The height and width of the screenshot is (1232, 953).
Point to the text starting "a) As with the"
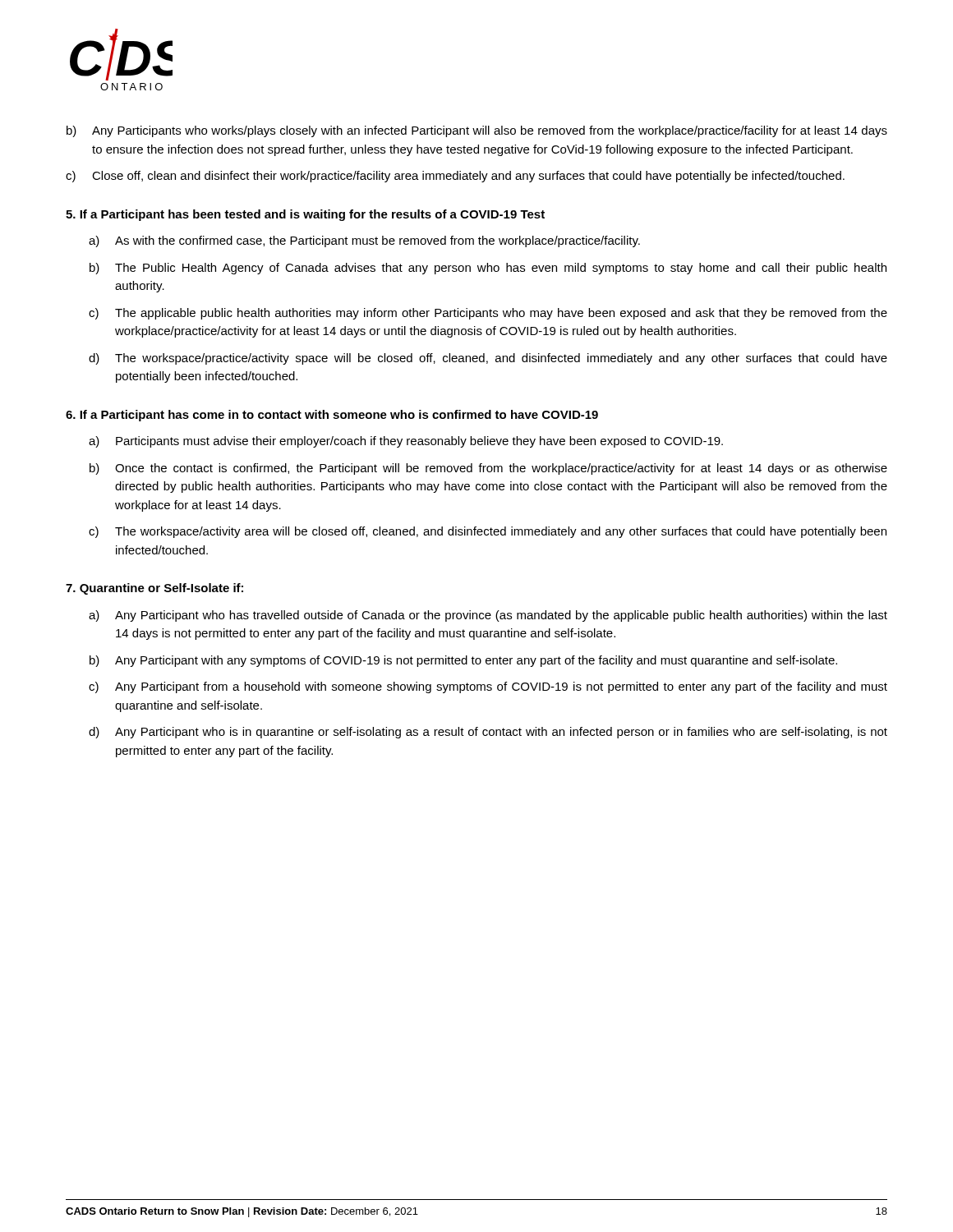[x=488, y=241]
